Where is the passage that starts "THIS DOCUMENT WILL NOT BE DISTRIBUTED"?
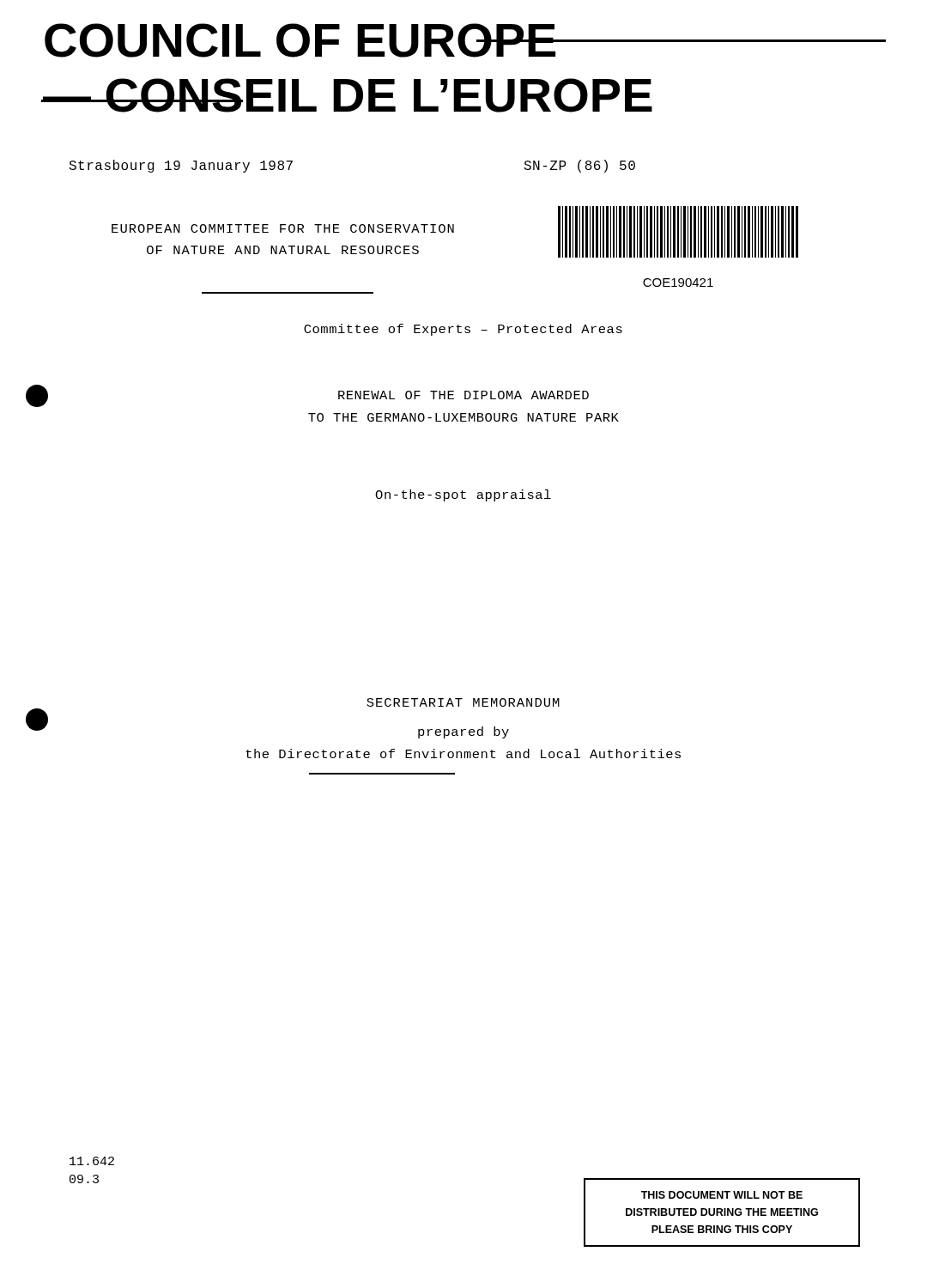Image resolution: width=927 pixels, height=1288 pixels. [722, 1212]
